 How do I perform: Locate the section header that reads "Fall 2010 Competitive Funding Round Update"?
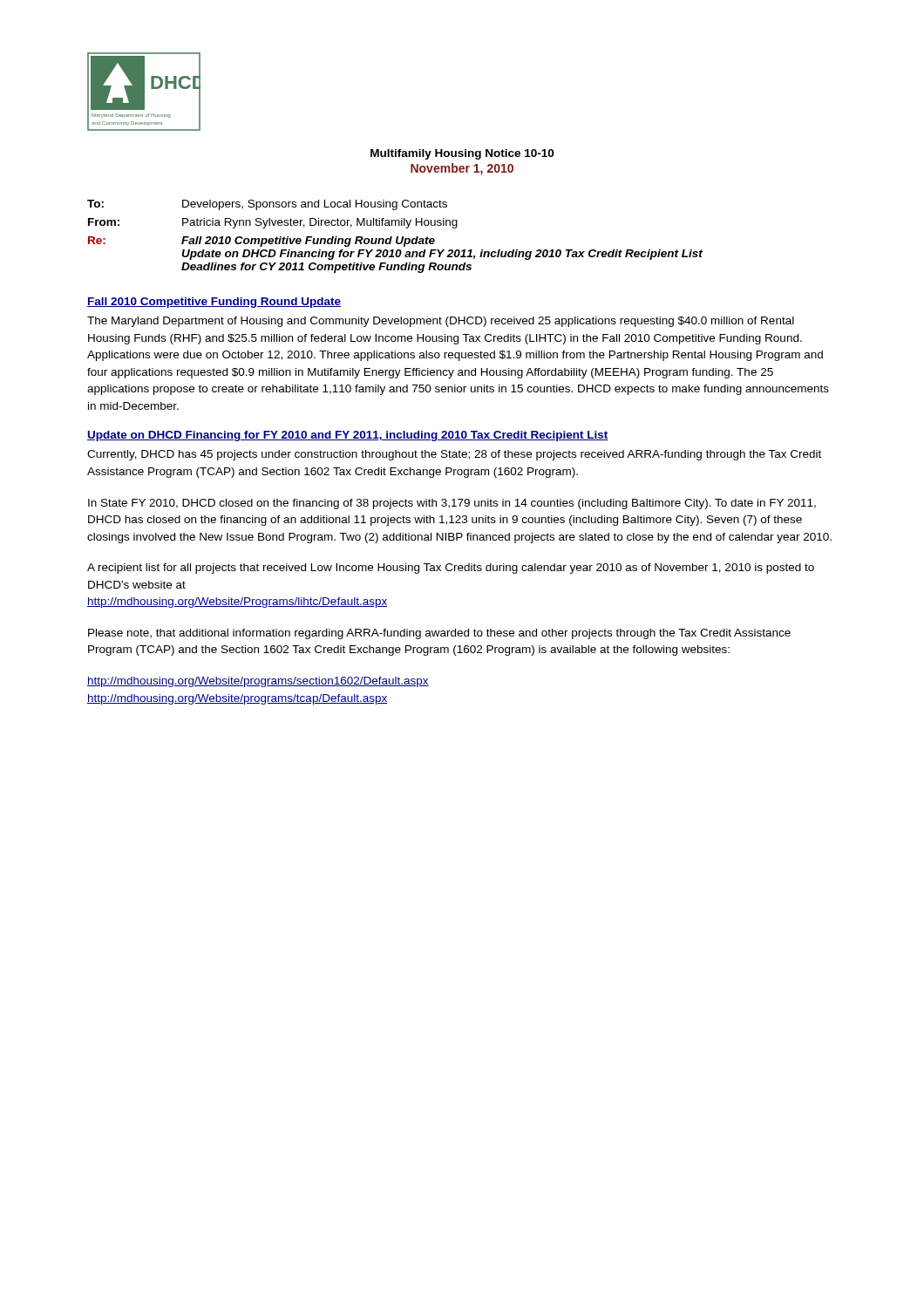(x=214, y=301)
